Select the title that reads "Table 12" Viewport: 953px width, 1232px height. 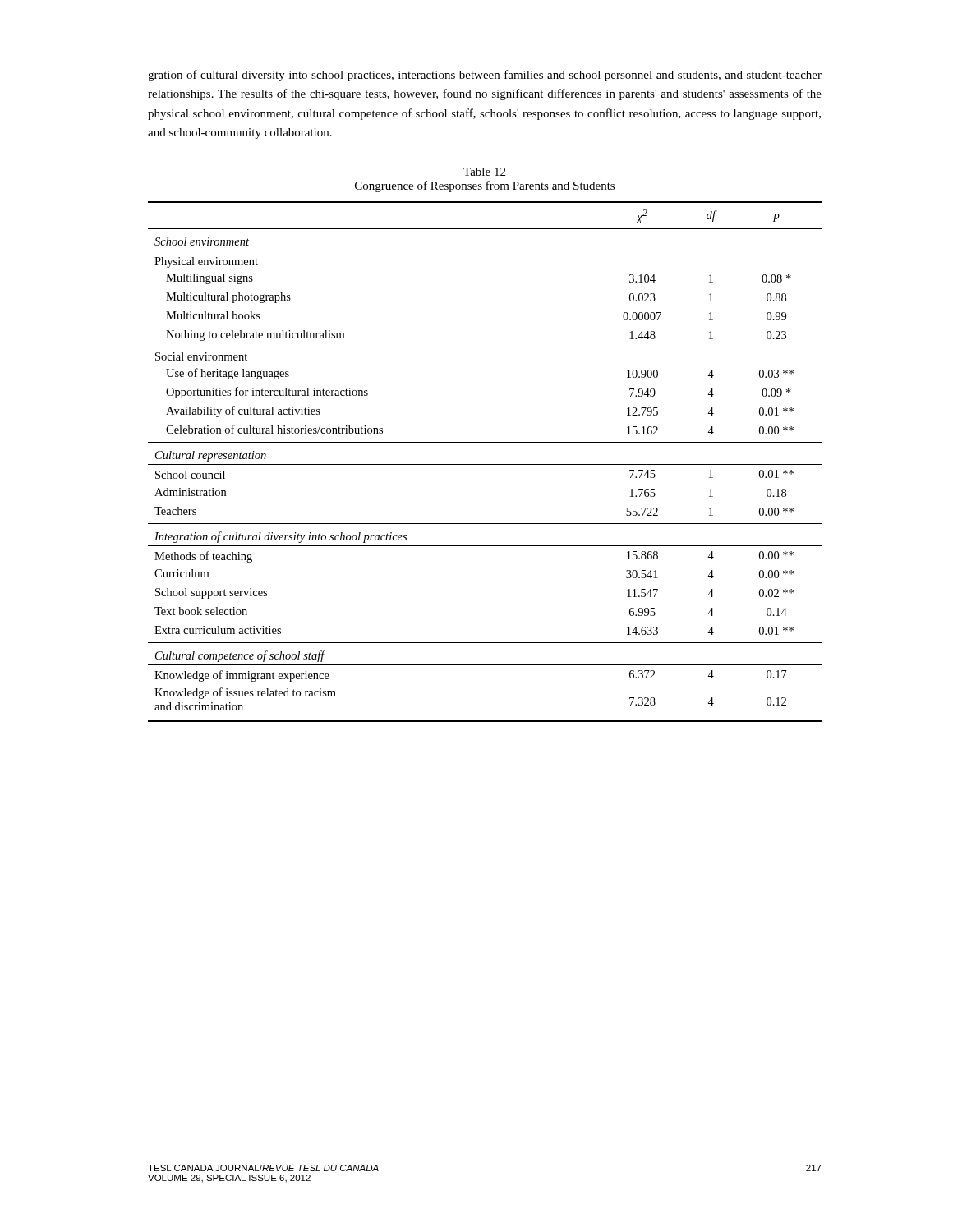point(485,172)
